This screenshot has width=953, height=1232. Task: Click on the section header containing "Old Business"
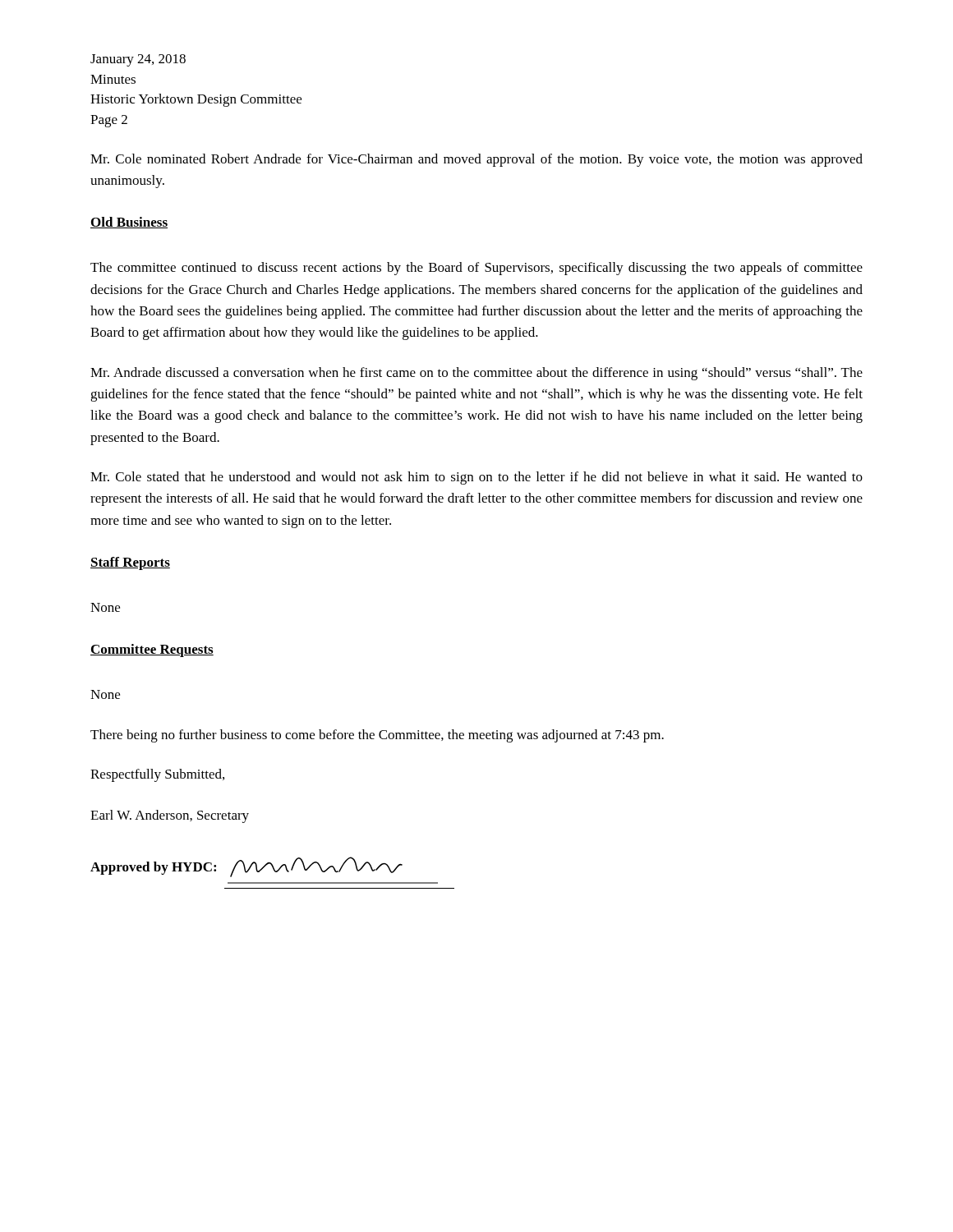click(x=129, y=222)
